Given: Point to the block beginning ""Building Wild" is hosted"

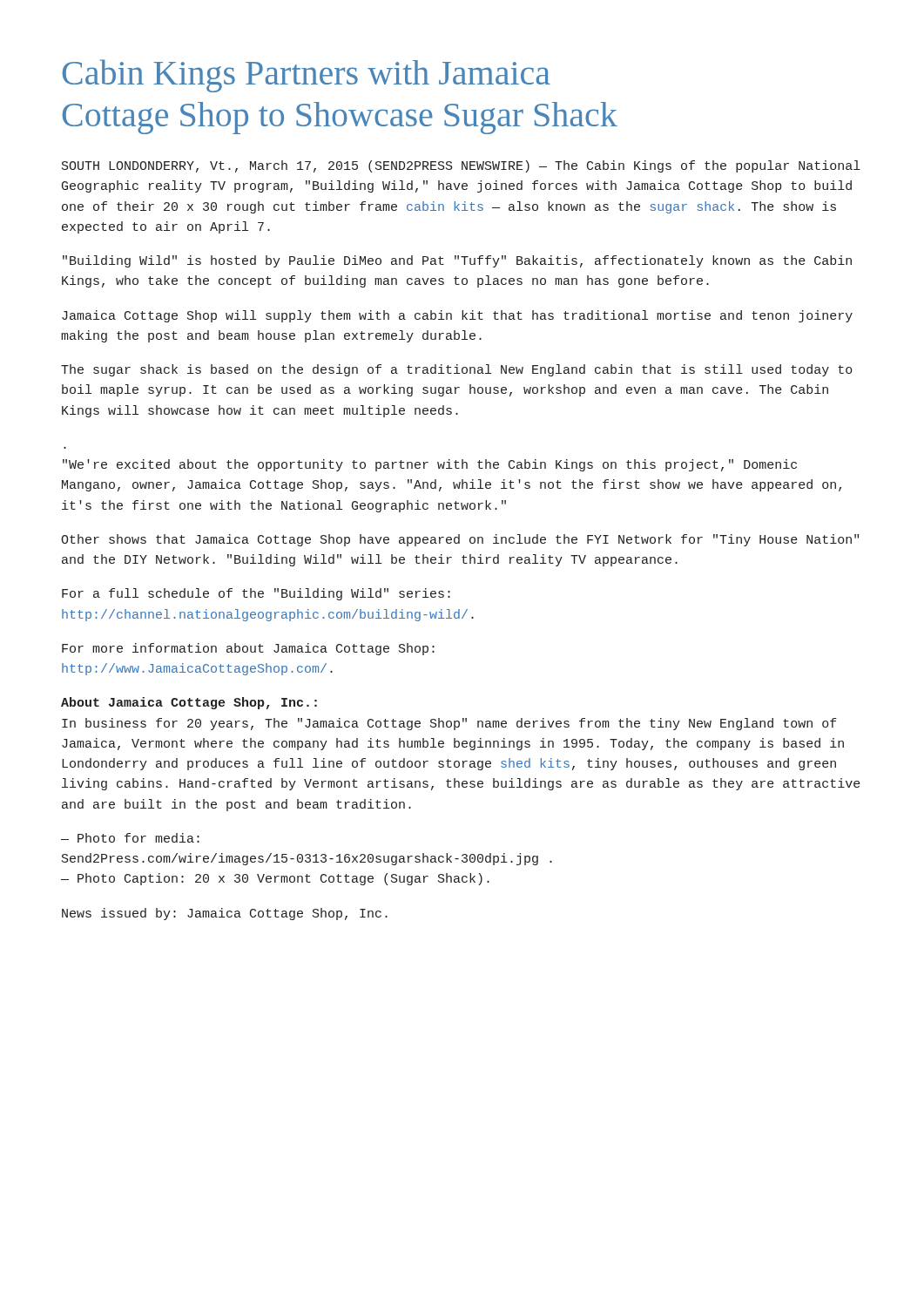Looking at the screenshot, I should [x=457, y=272].
